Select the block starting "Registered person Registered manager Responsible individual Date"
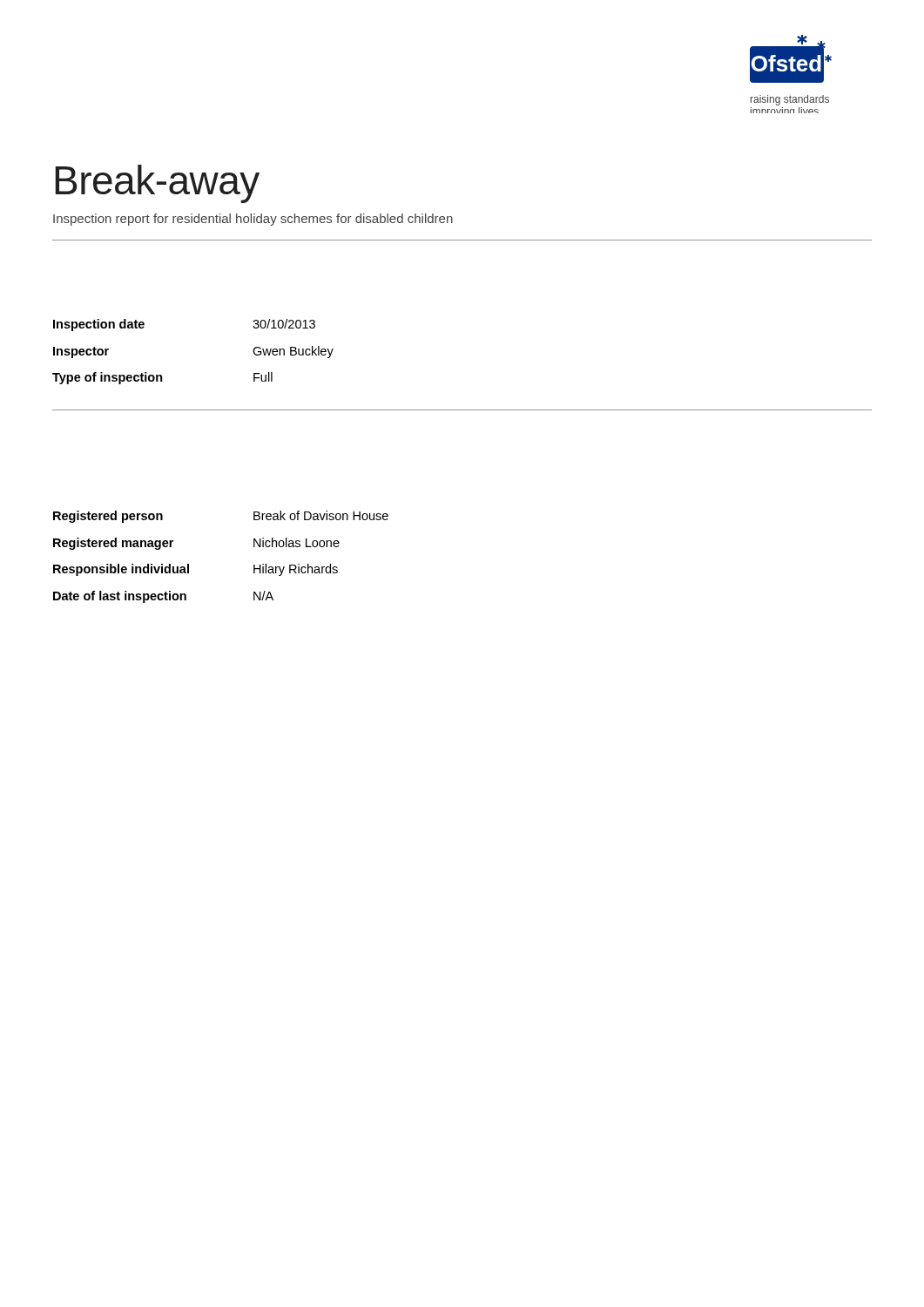 click(108, 516)
